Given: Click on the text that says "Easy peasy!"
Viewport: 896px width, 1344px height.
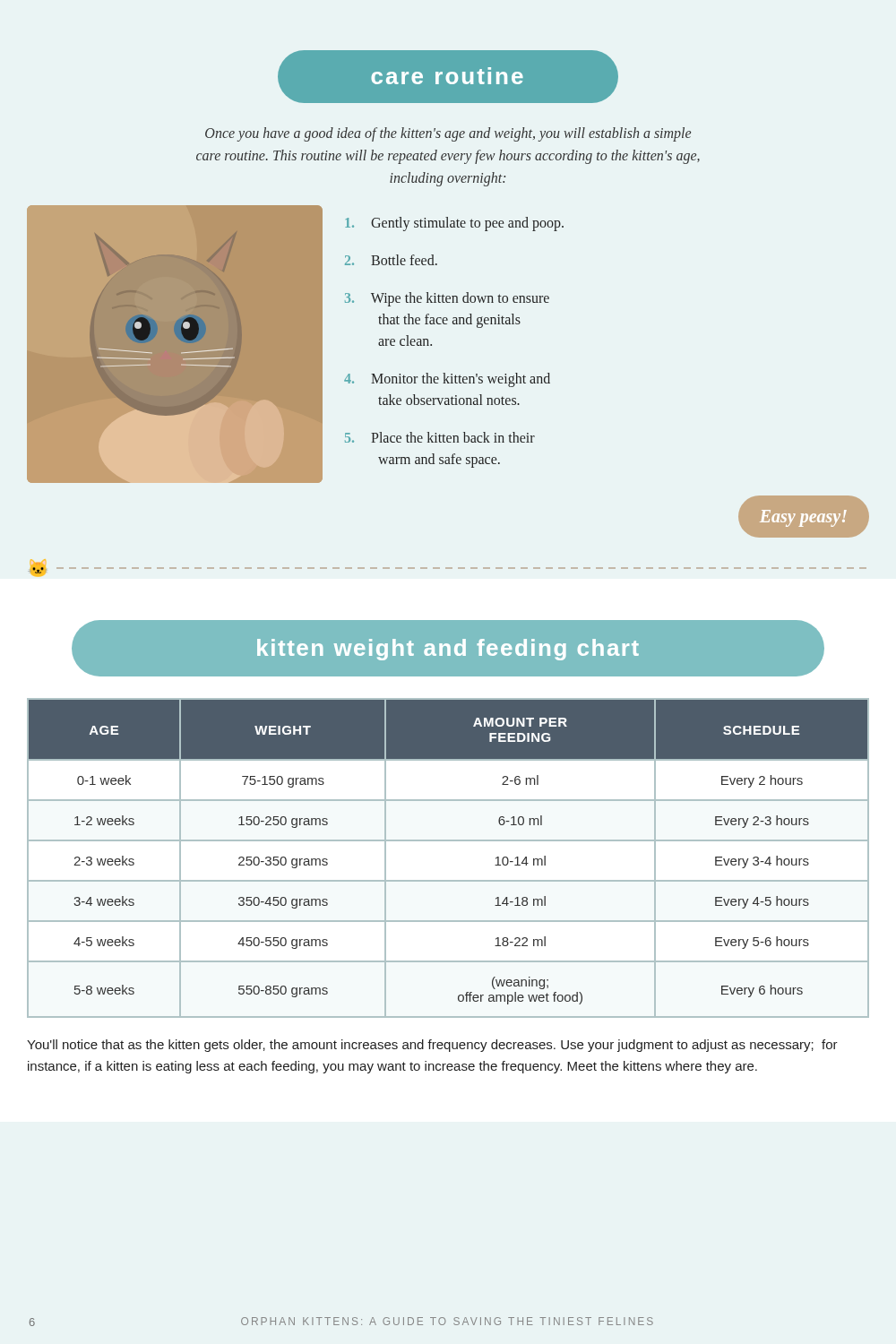Looking at the screenshot, I should [804, 516].
